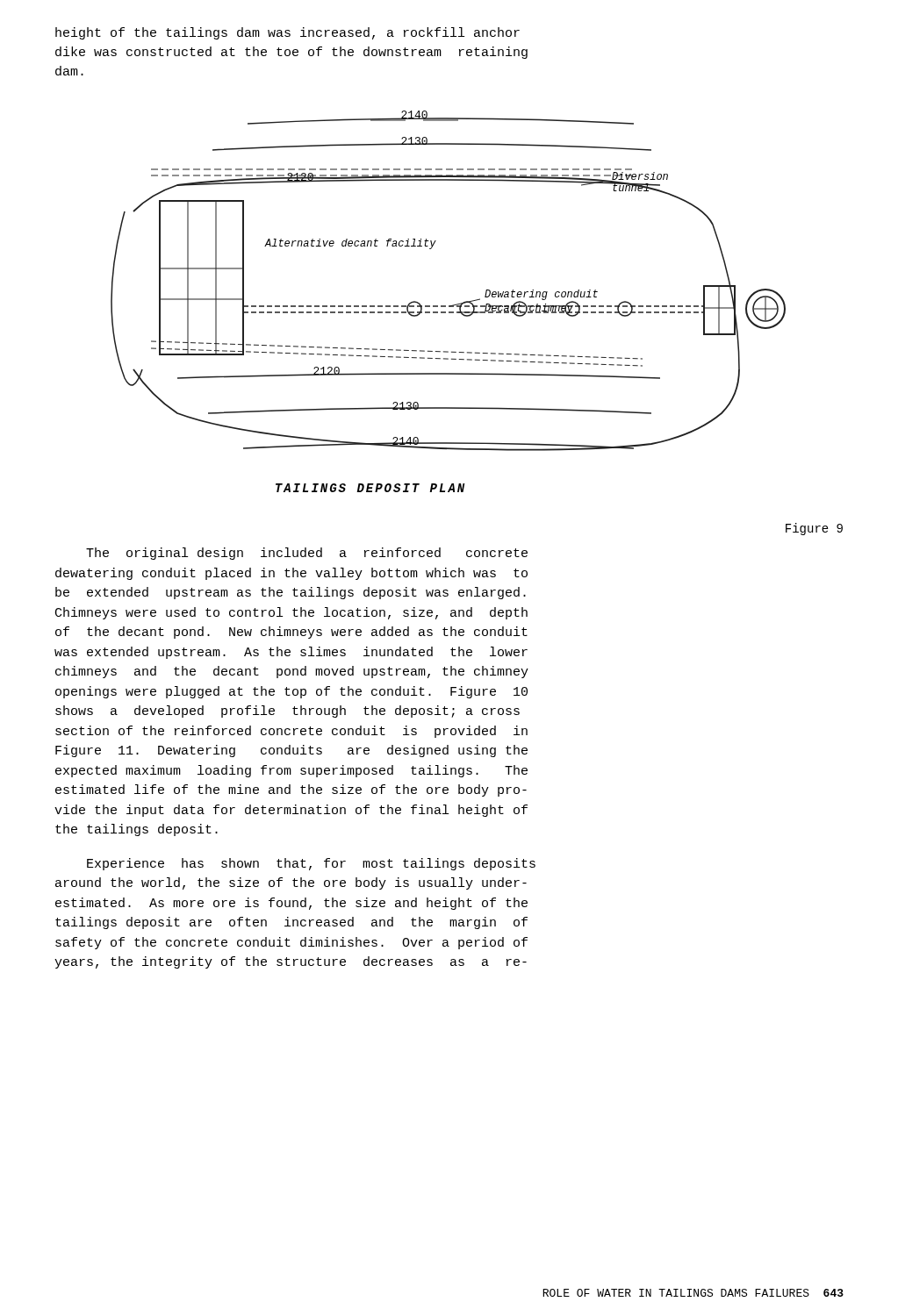Screen dimensions: 1316x898
Task: Select a engineering diagram
Action: click(449, 308)
